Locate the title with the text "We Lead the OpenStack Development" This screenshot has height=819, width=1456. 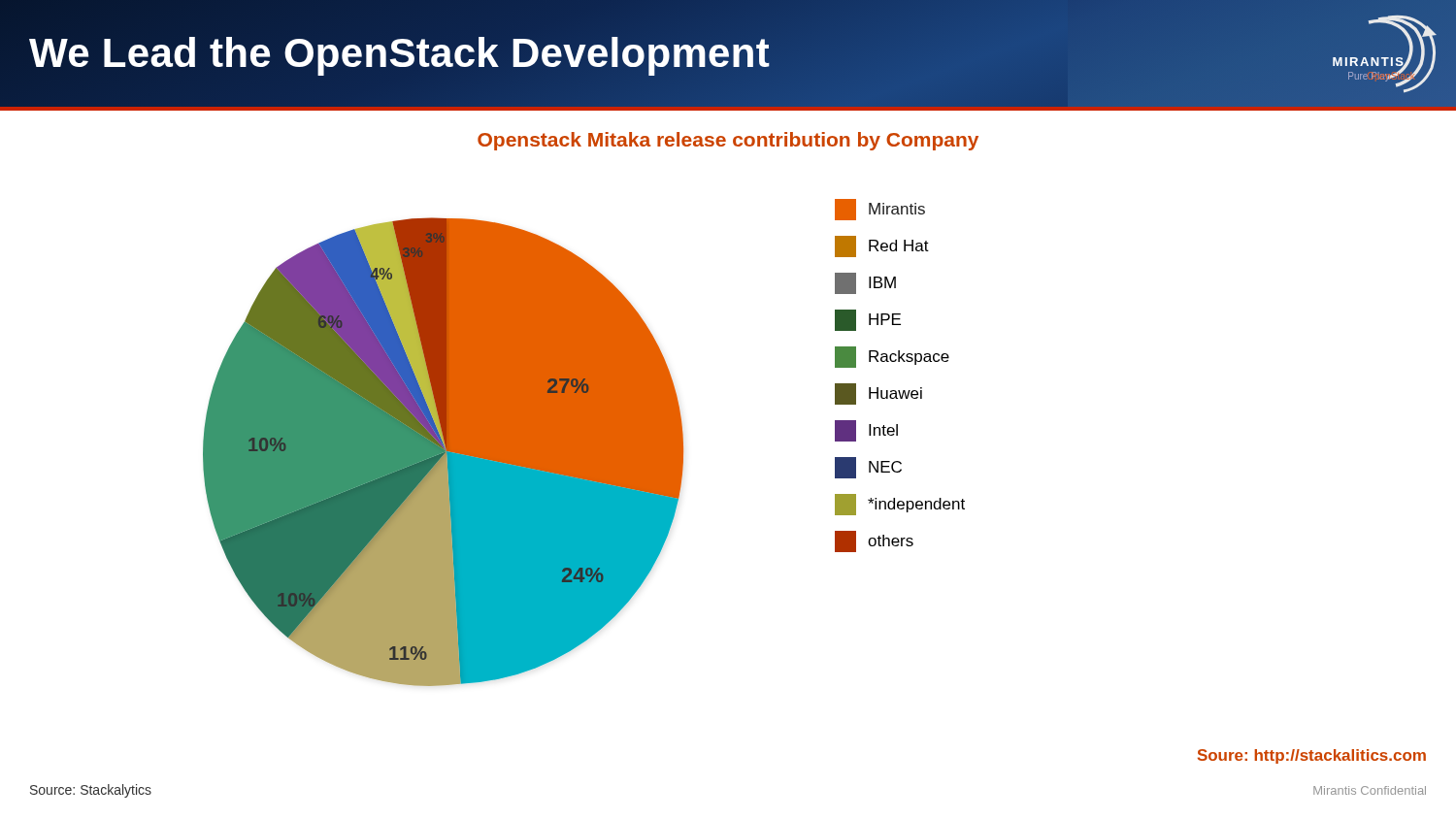coord(399,53)
